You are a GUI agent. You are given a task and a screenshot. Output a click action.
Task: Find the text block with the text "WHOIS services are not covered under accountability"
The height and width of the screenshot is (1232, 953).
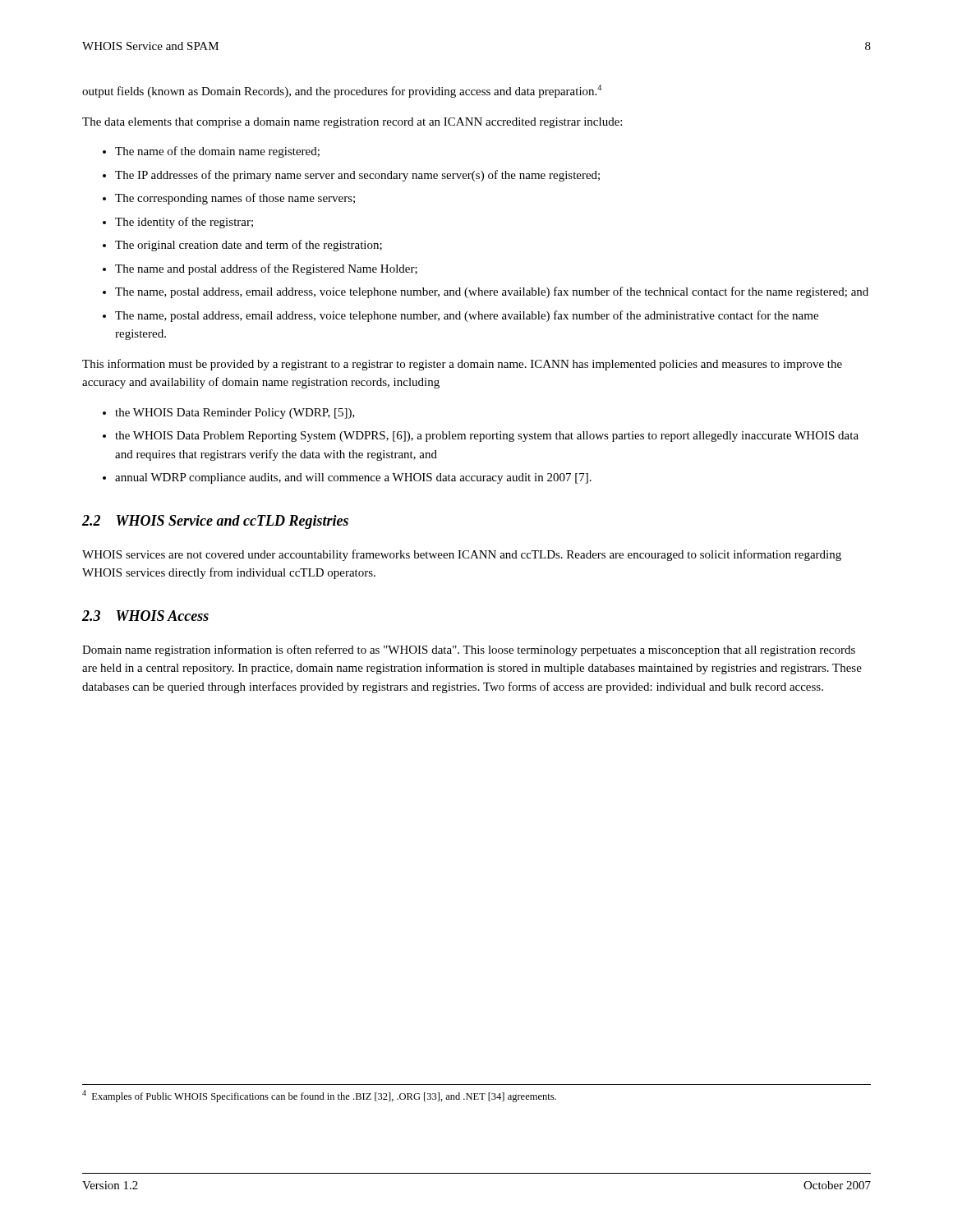pos(476,563)
